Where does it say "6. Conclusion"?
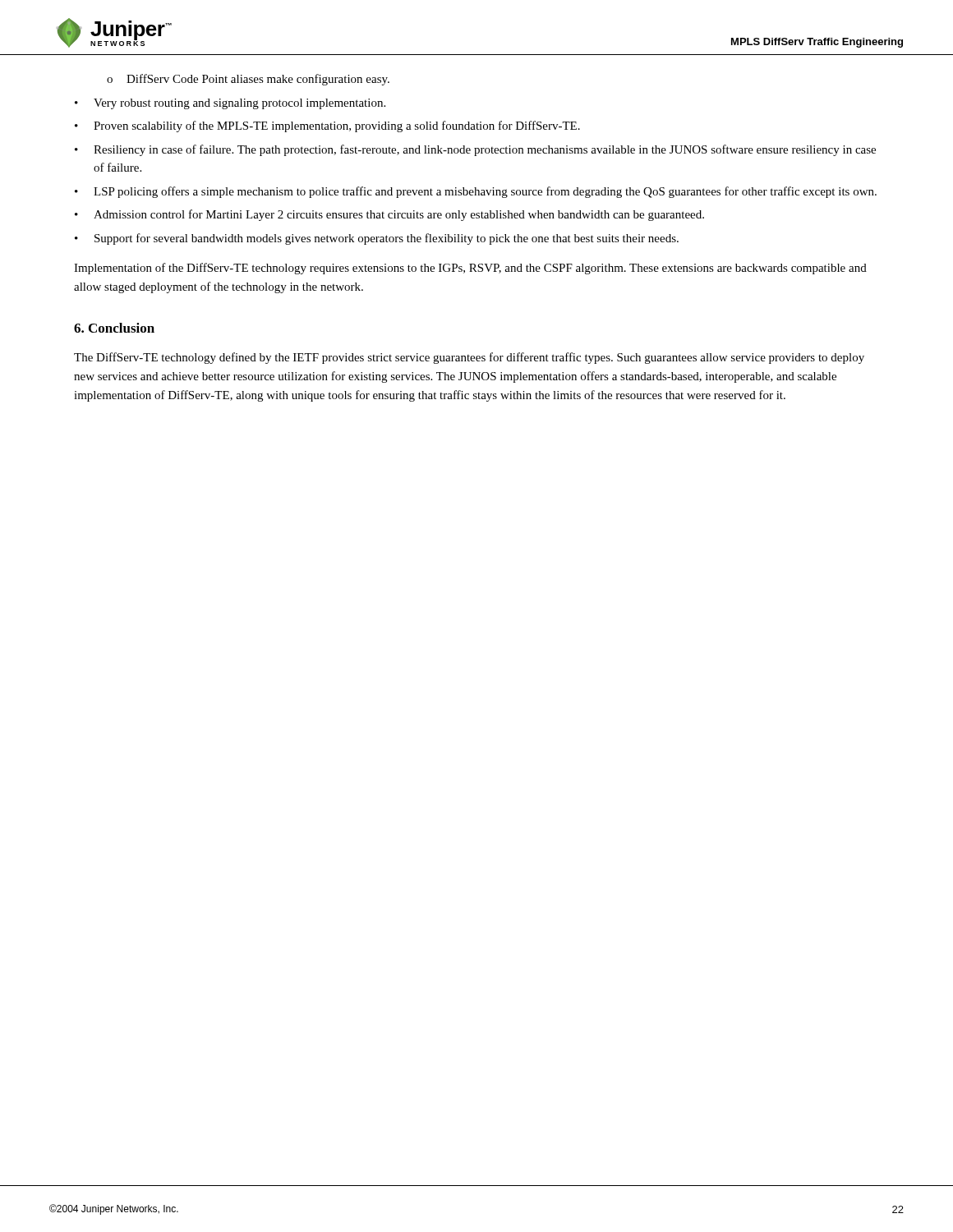 [114, 328]
